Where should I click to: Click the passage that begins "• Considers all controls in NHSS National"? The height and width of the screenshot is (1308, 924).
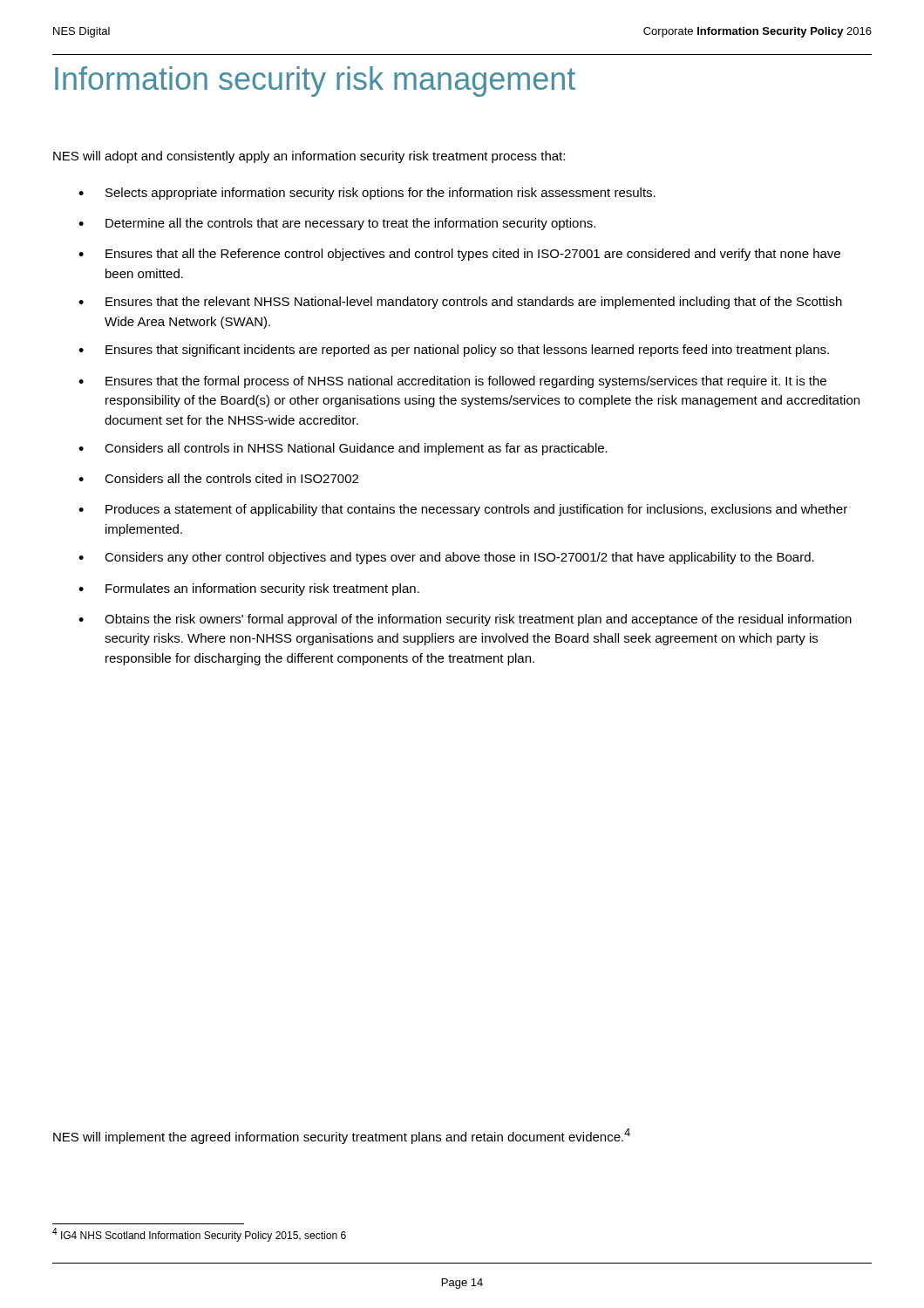tap(475, 450)
